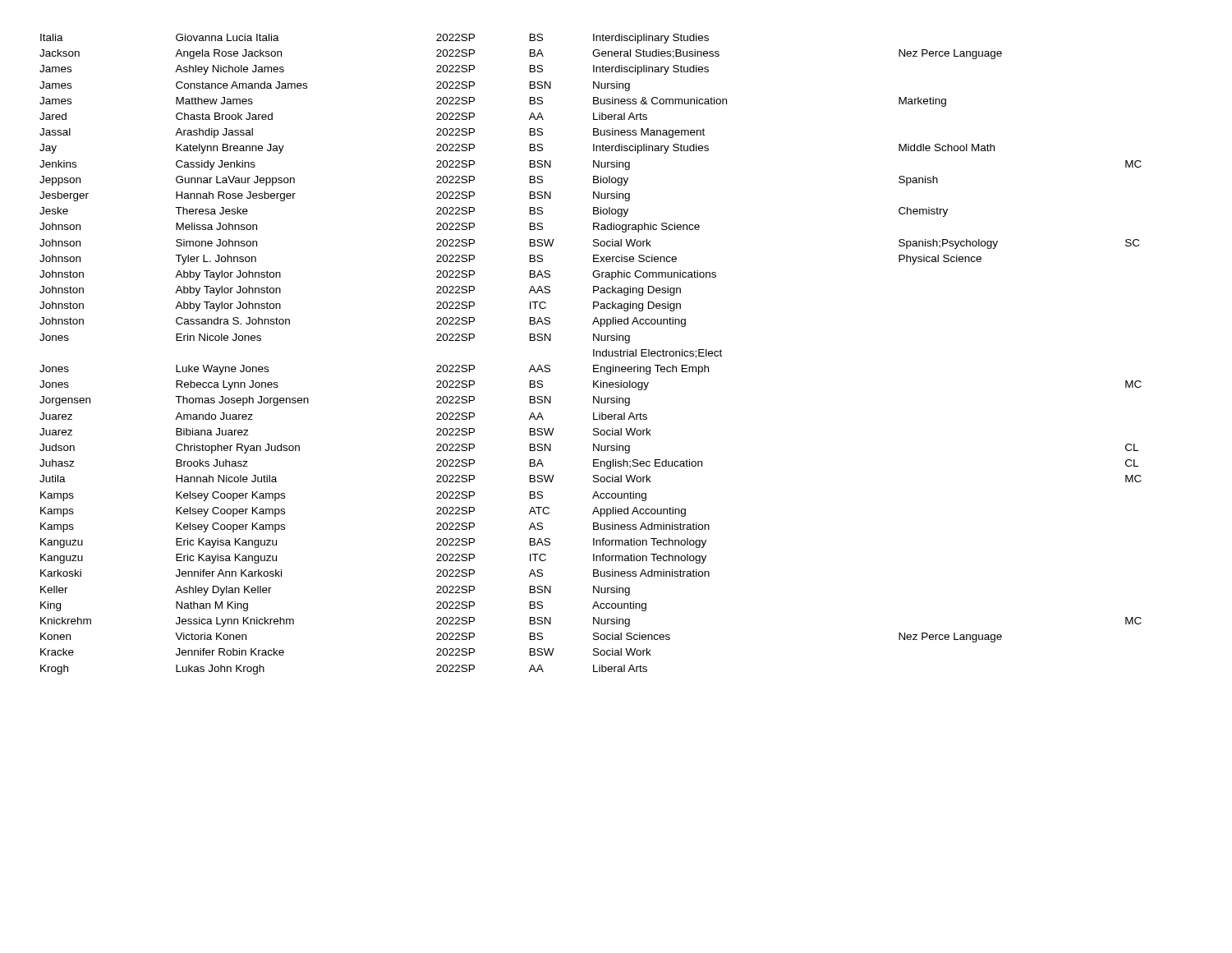The image size is (1232, 953).
Task: Locate the table with the text "Nez Perce Language"
Action: pyautogui.click(x=616, y=353)
